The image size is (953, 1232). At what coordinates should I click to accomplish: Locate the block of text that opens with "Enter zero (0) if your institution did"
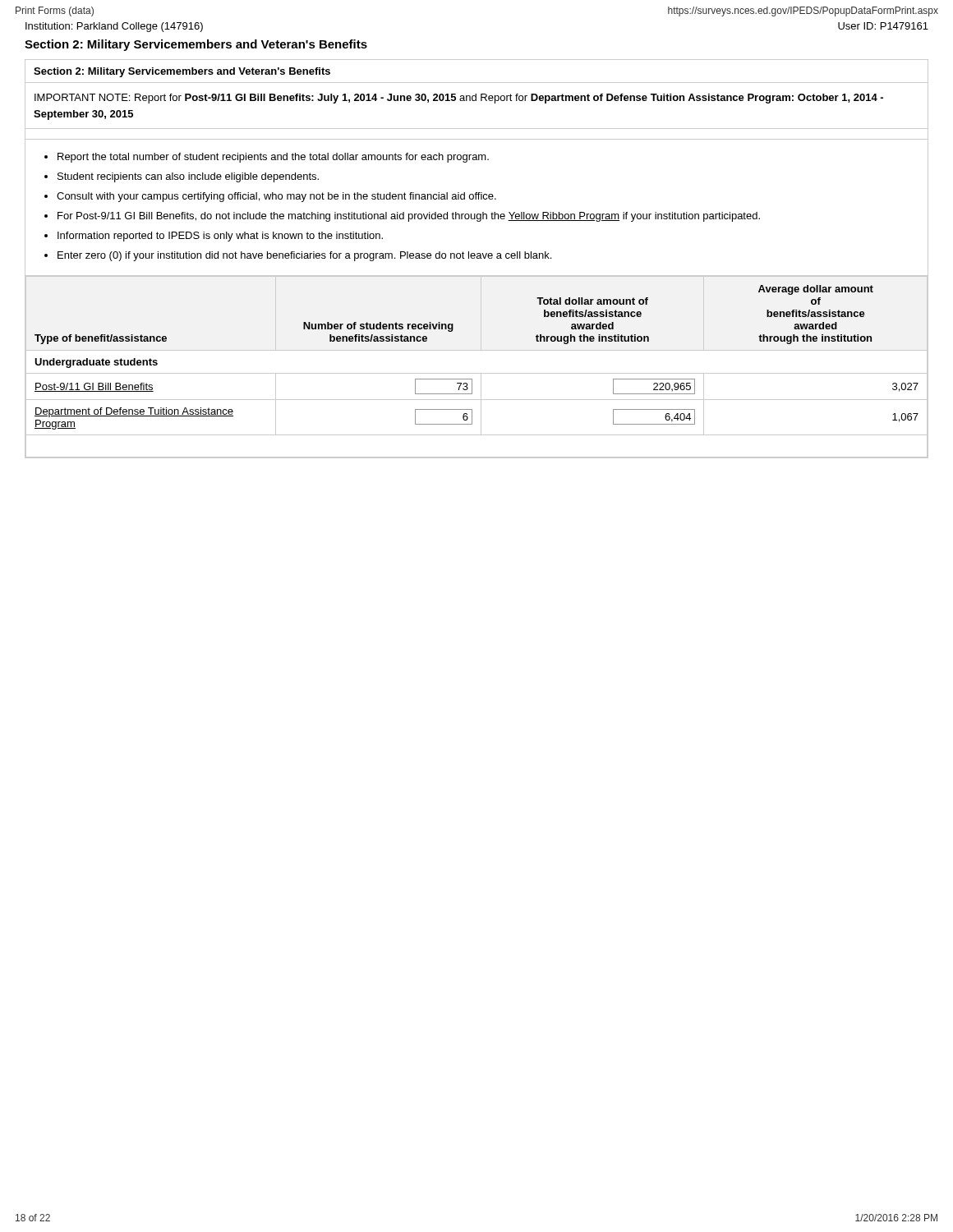click(305, 255)
